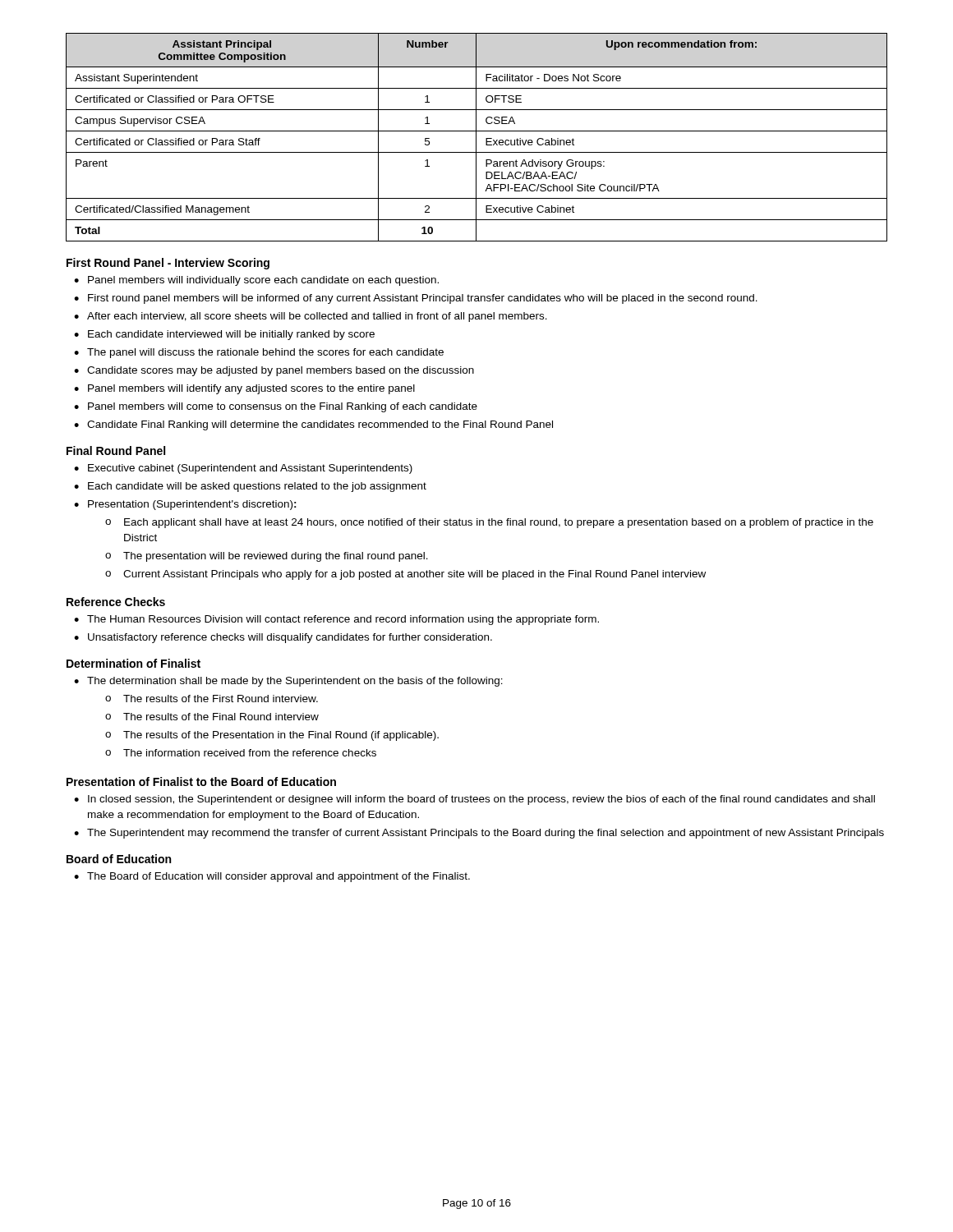Navigate to the text starting "• The determination shall be made by the"
This screenshot has width=953, height=1232.
(x=288, y=682)
